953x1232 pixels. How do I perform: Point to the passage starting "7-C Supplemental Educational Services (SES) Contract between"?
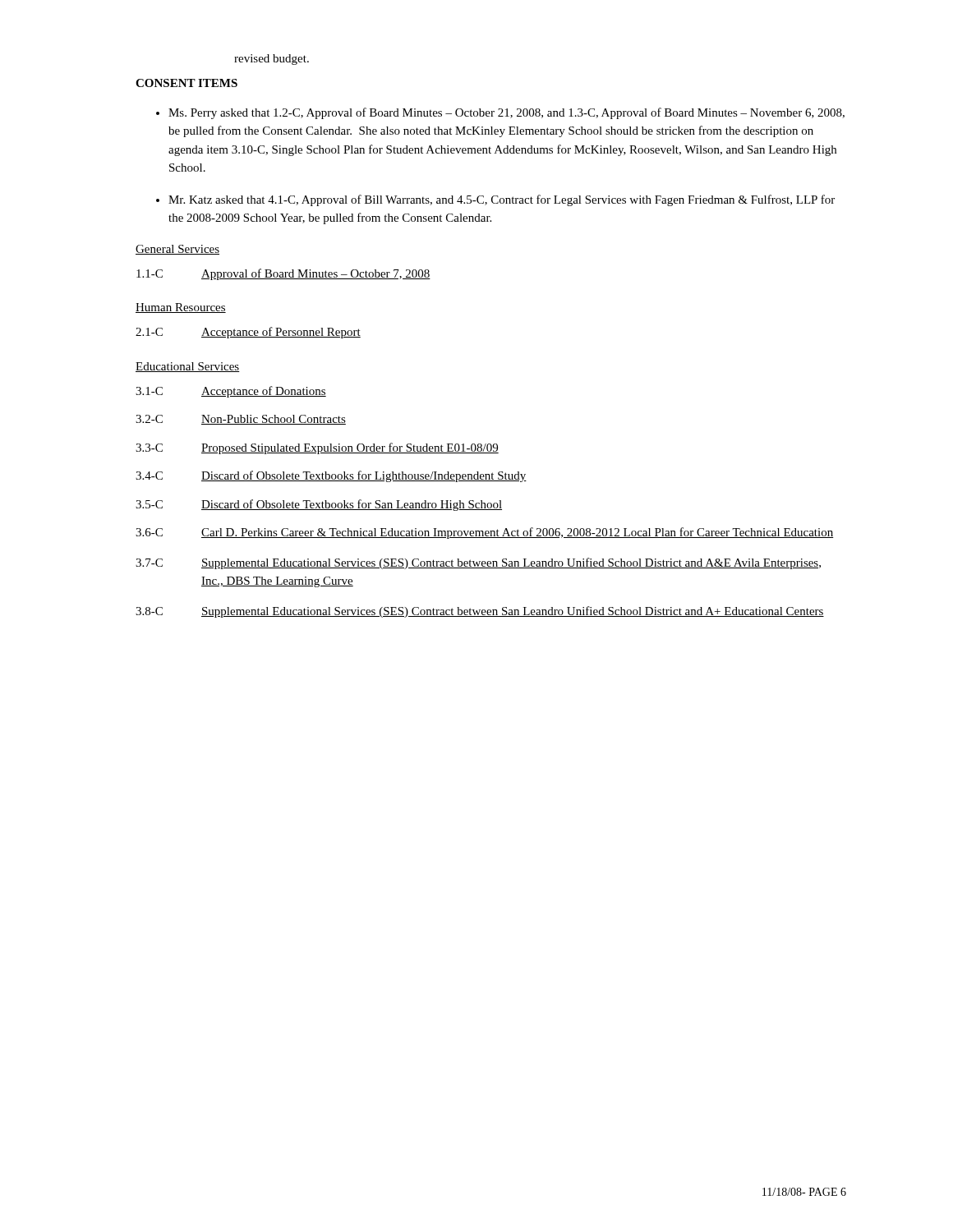pyautogui.click(x=491, y=572)
